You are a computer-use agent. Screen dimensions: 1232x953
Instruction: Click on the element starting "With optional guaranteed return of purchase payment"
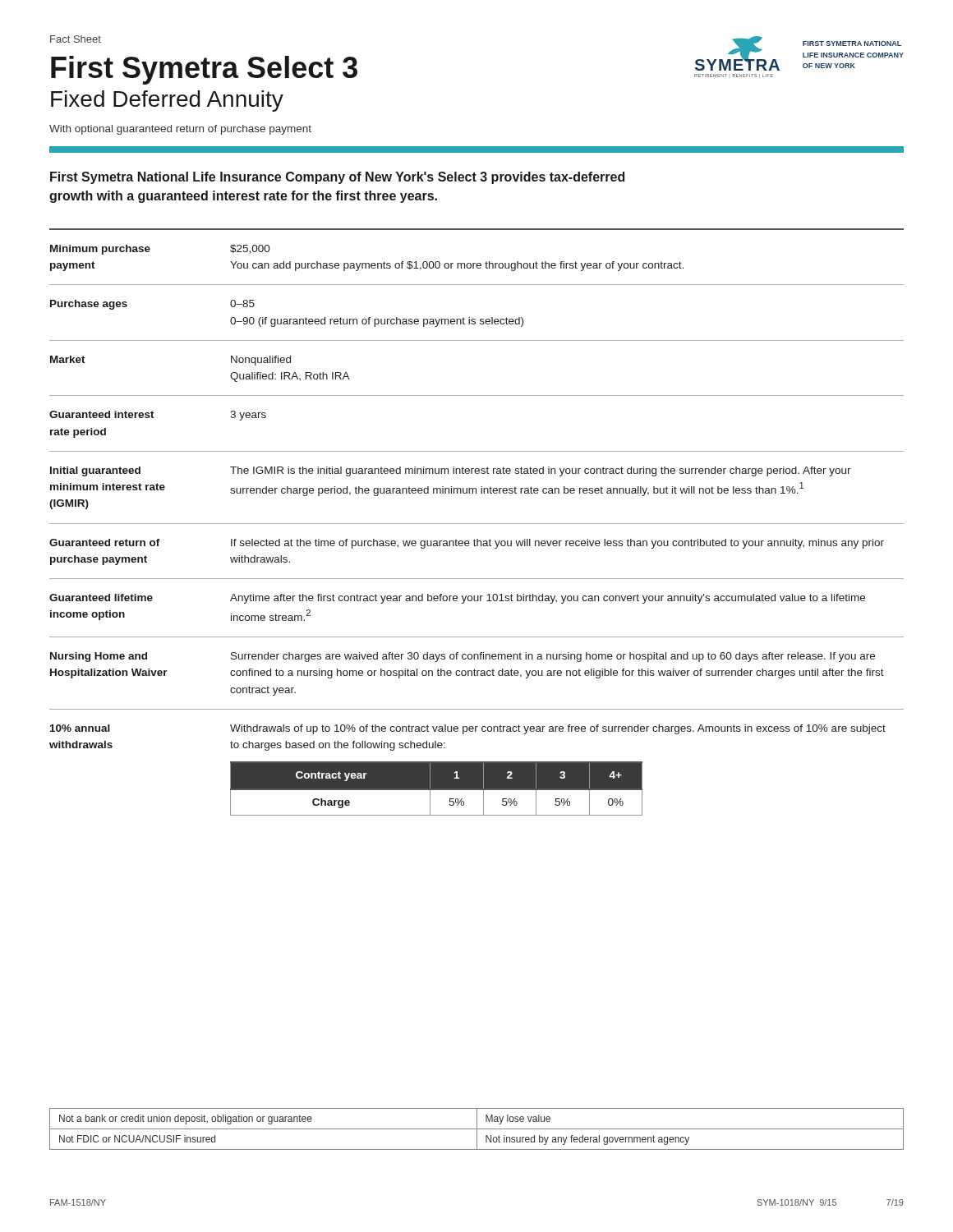pyautogui.click(x=180, y=128)
